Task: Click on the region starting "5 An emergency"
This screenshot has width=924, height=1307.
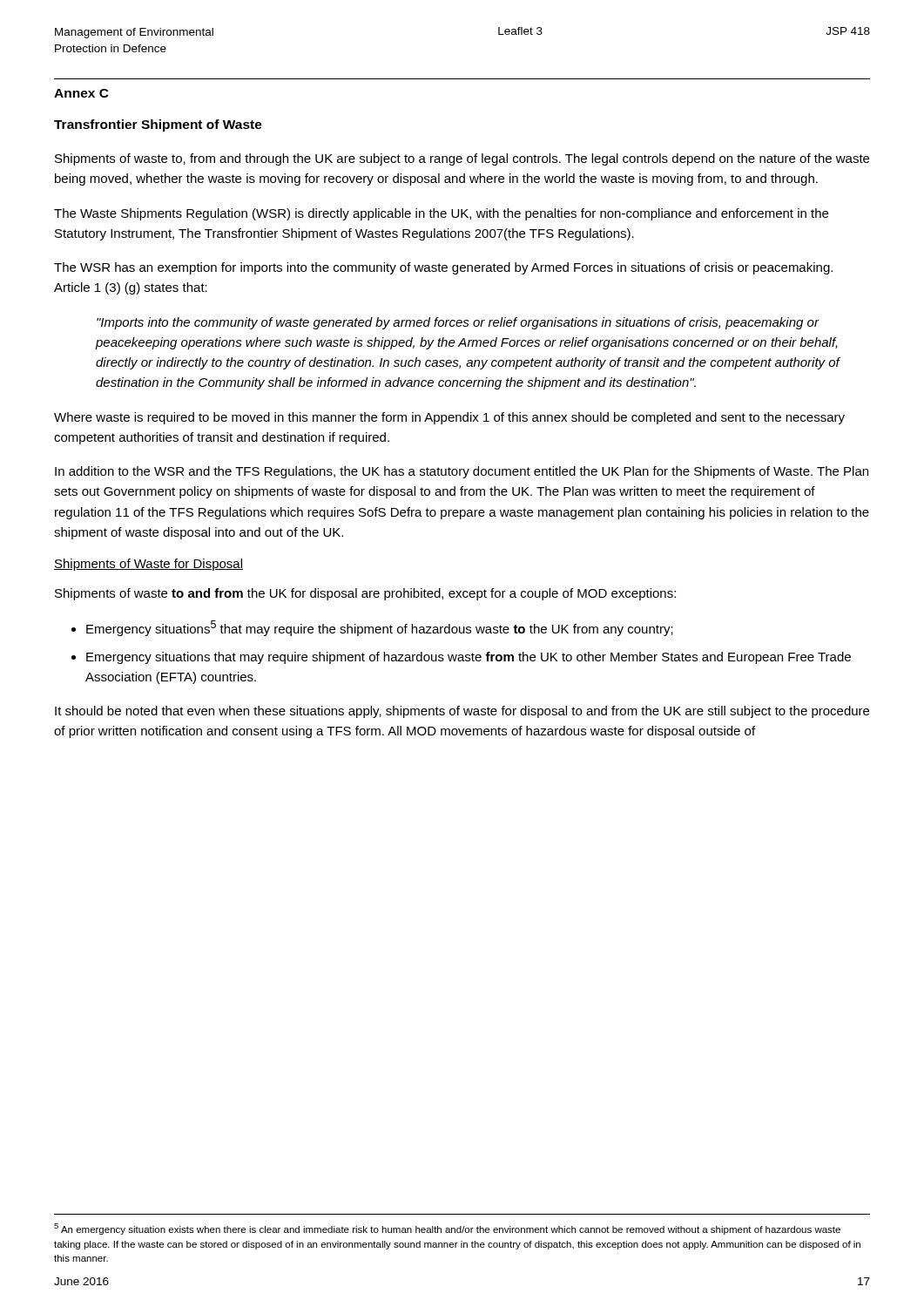Action: [x=458, y=1242]
